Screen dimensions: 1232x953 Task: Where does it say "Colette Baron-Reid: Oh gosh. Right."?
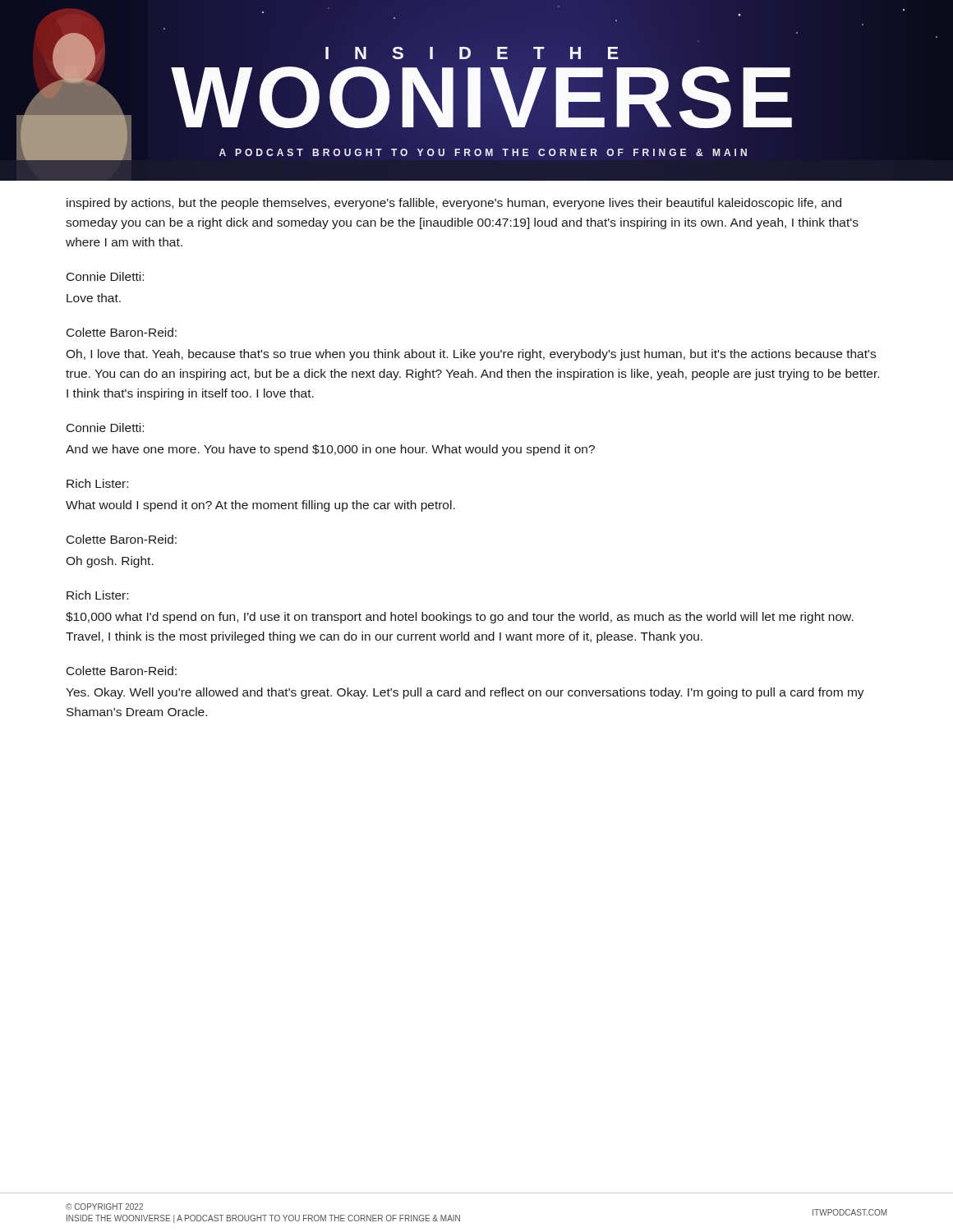coord(122,539)
